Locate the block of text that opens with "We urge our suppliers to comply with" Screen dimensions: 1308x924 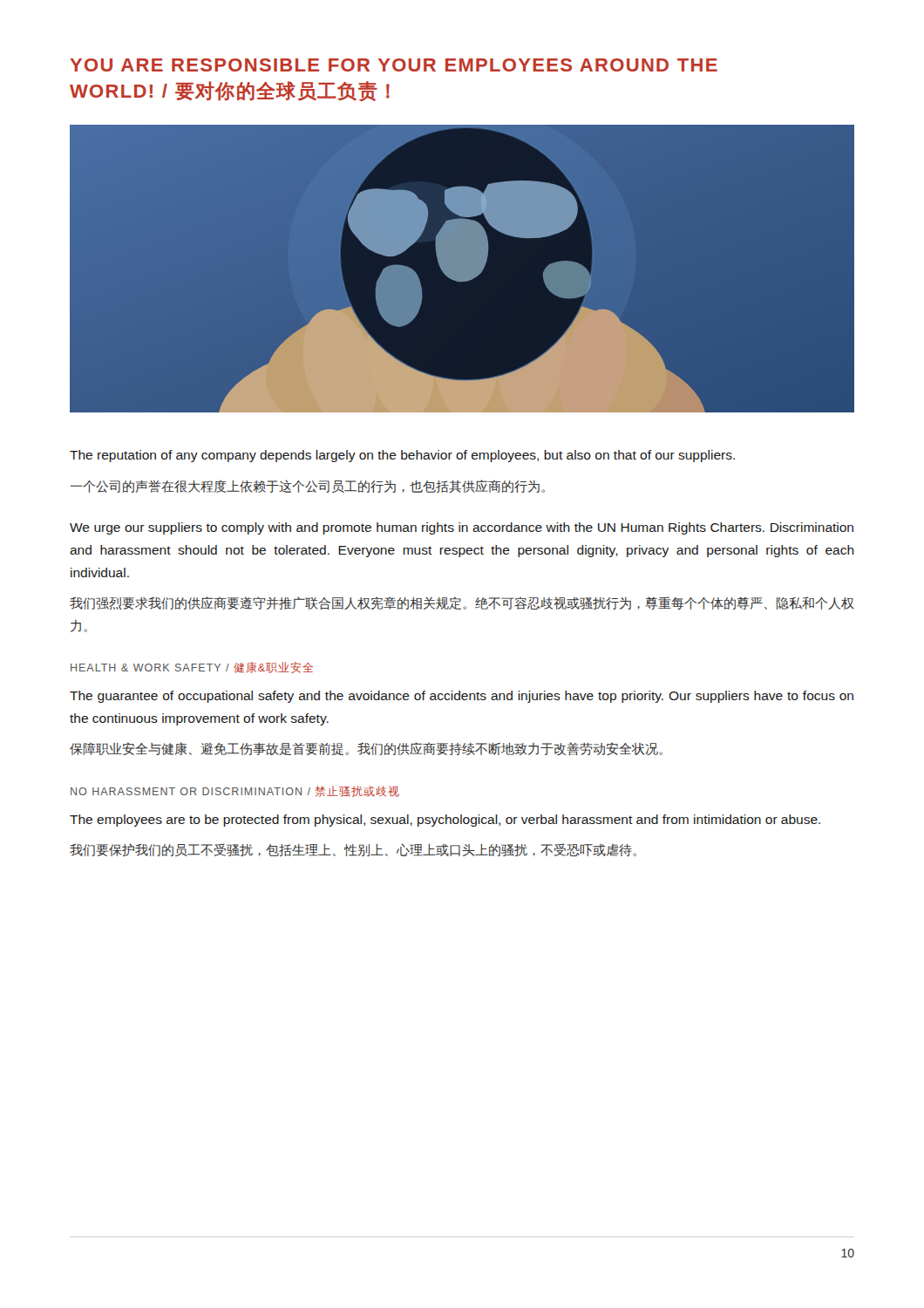pos(462,550)
